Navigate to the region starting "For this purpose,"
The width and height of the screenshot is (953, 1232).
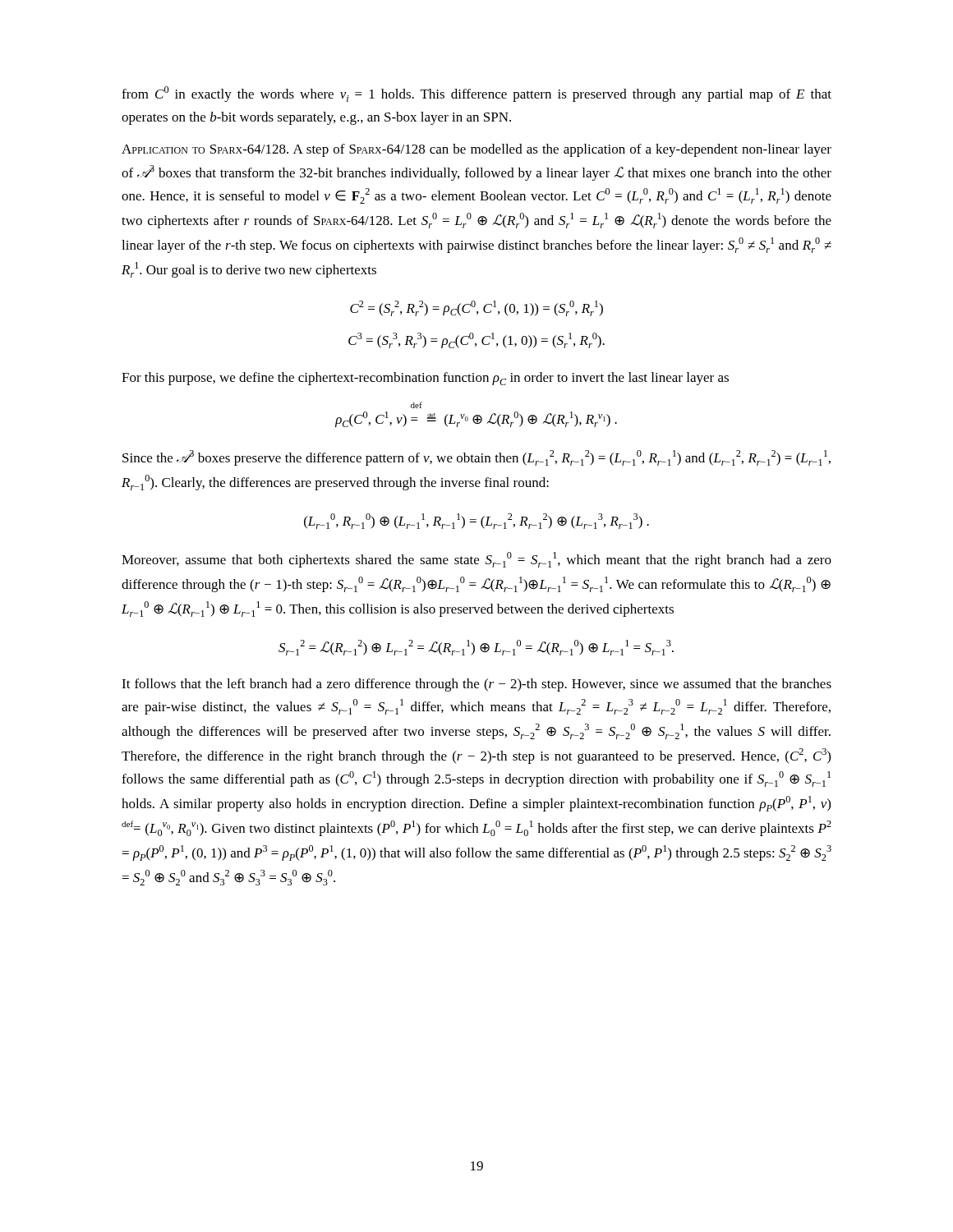476,379
